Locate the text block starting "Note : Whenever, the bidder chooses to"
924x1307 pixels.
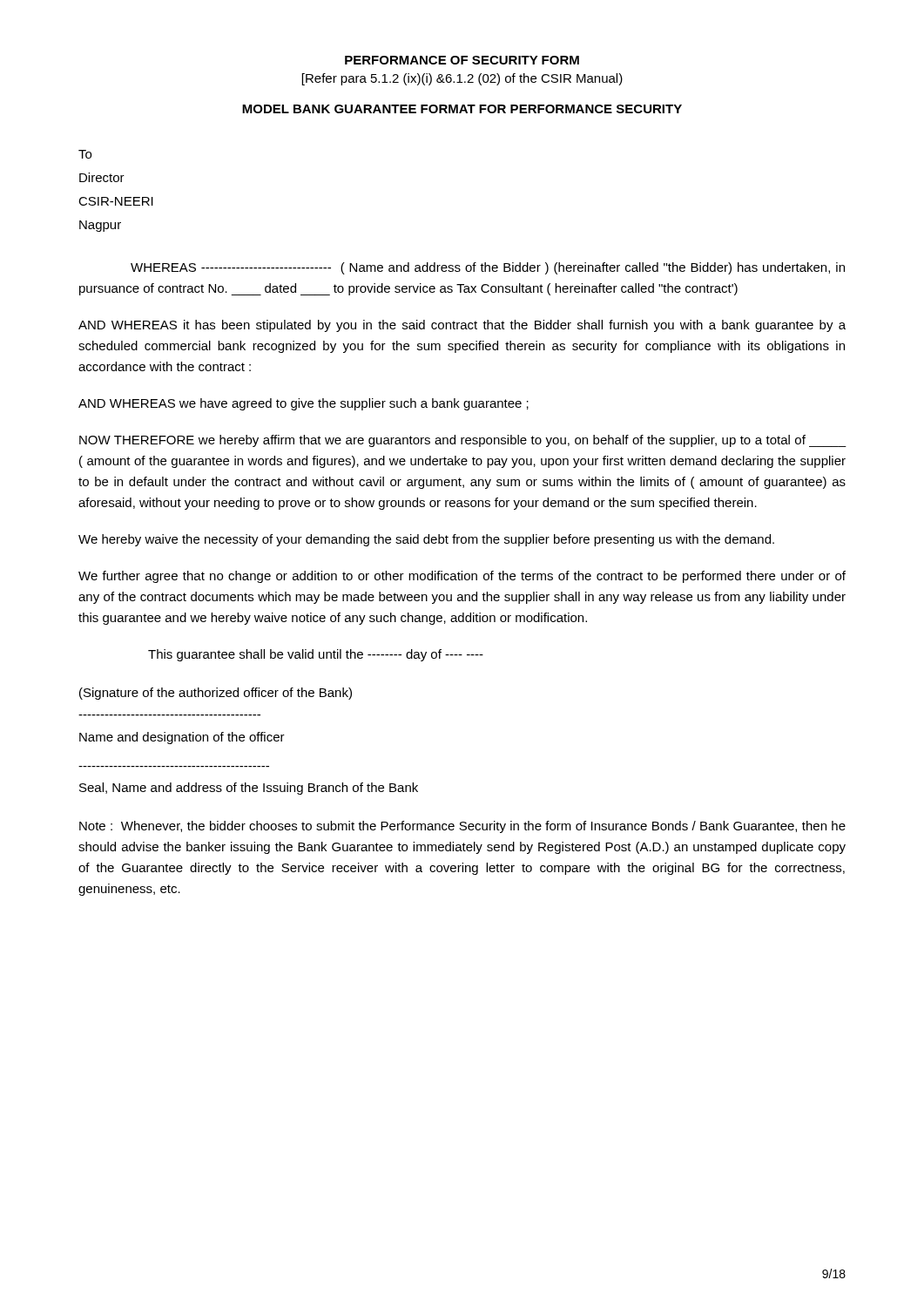click(x=462, y=857)
